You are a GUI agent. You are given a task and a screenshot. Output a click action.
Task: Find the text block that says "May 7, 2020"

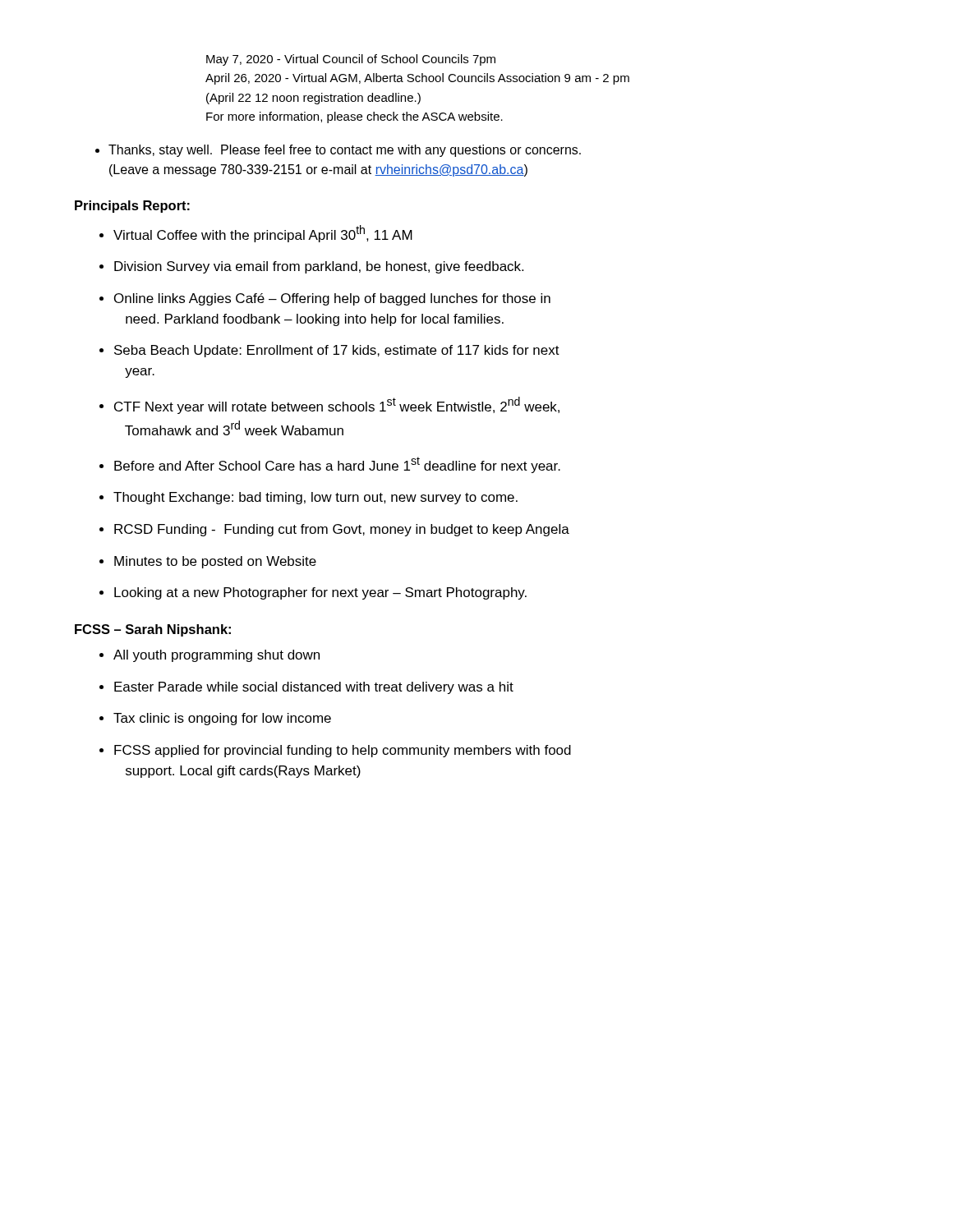click(418, 87)
